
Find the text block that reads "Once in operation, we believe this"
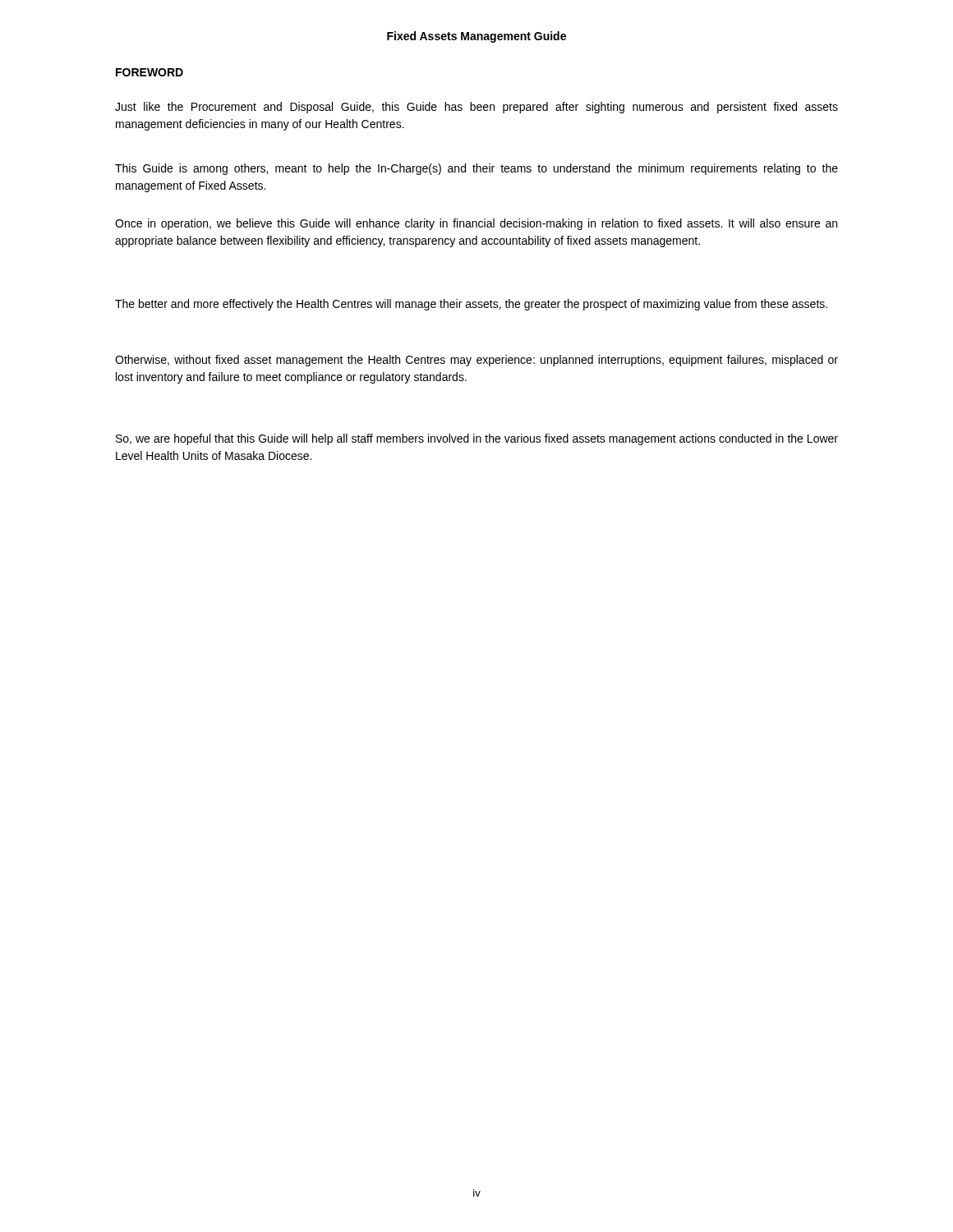coord(476,232)
